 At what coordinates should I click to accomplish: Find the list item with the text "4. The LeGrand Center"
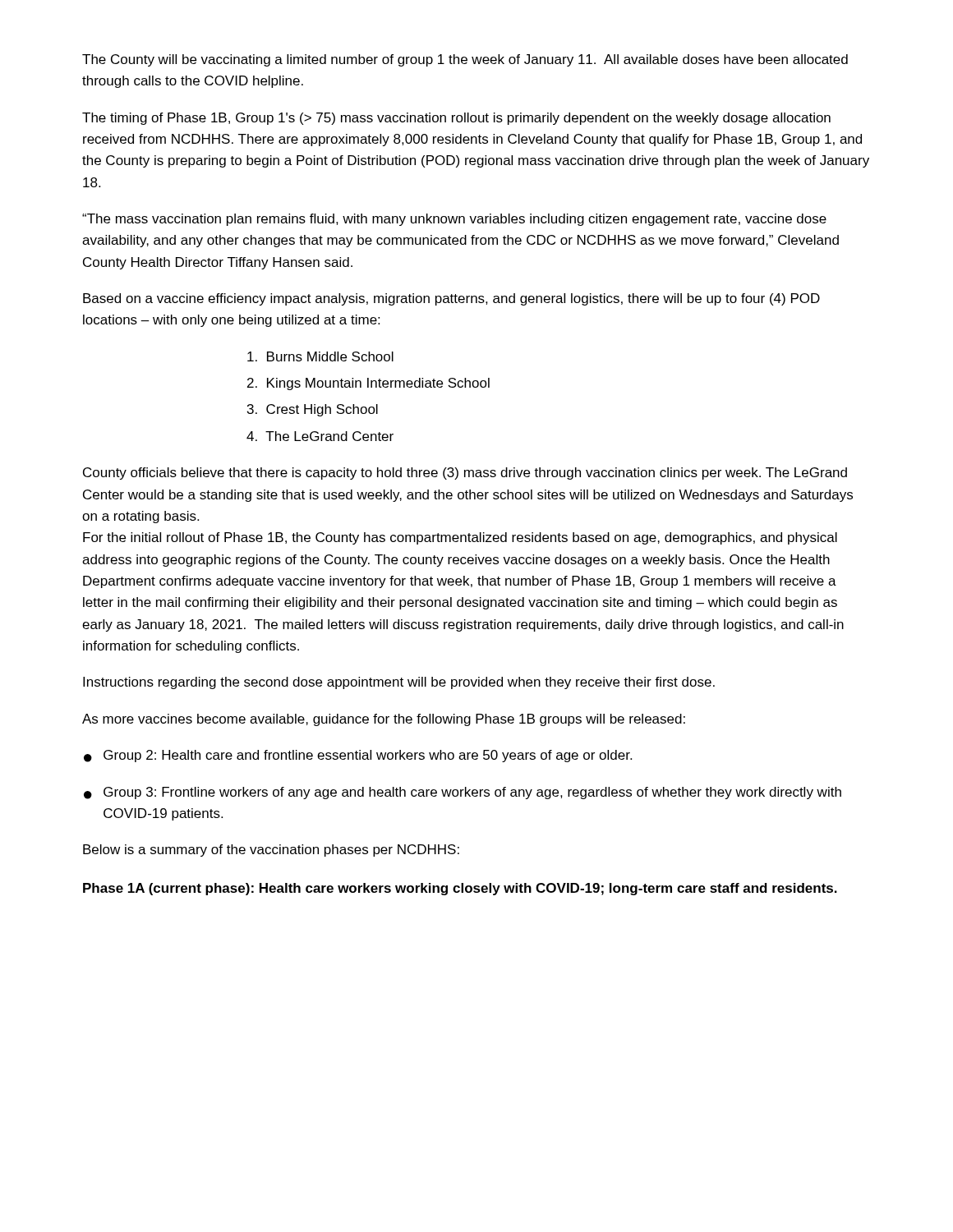click(320, 436)
